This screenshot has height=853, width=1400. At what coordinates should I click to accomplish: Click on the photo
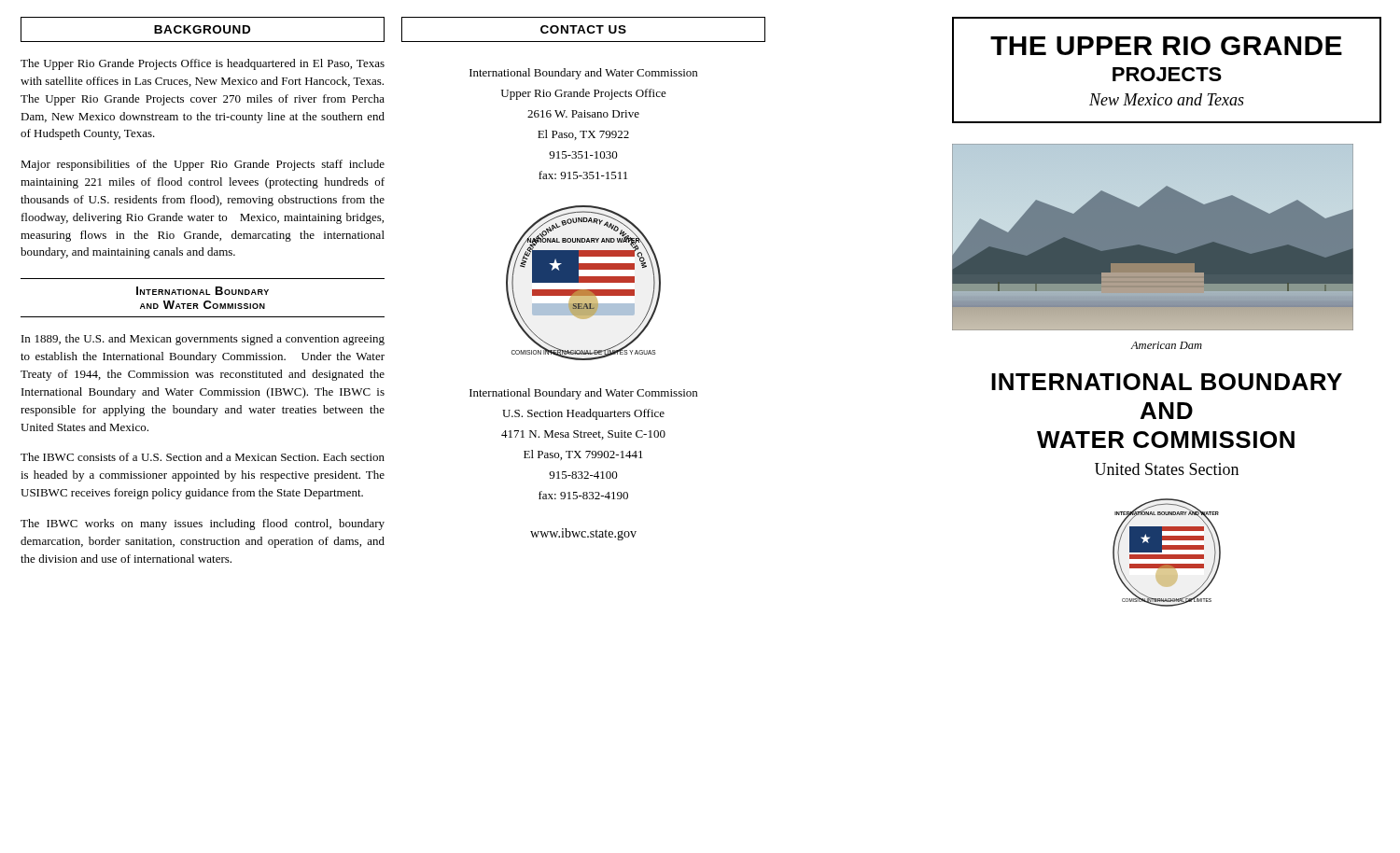[1167, 239]
